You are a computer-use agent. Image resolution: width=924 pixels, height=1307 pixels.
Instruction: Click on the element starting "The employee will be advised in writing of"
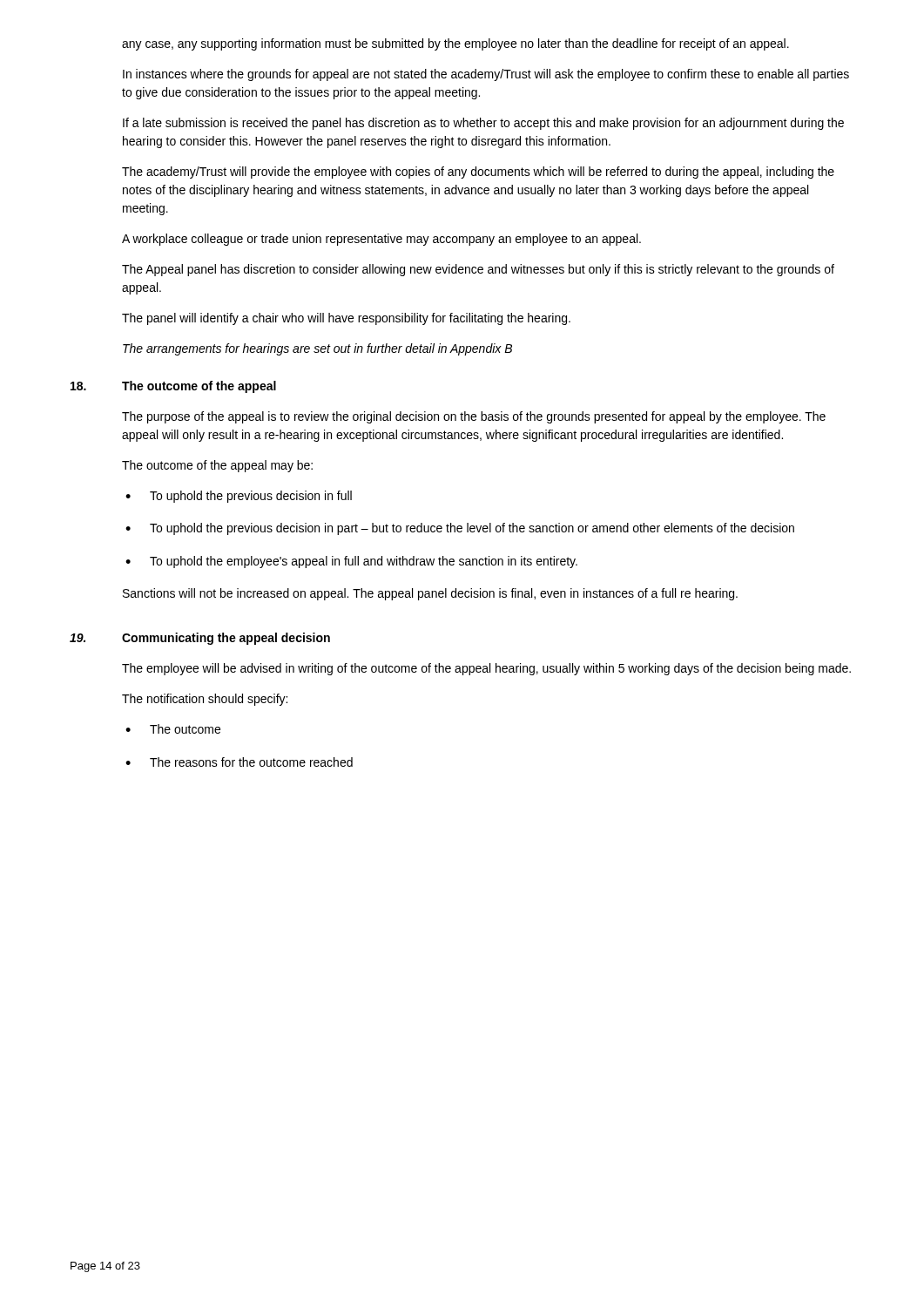tap(487, 668)
